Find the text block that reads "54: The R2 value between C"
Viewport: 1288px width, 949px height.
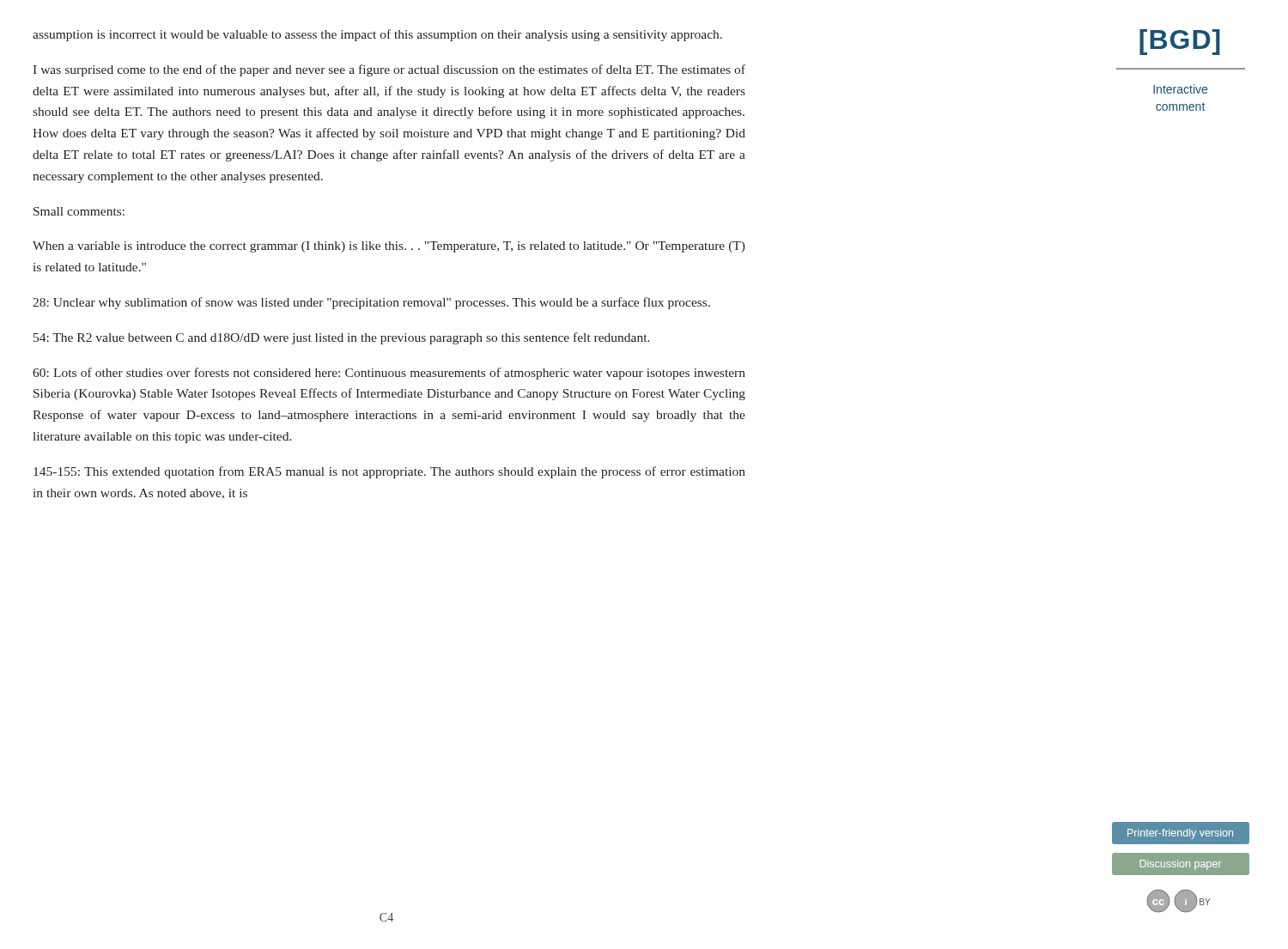(x=389, y=338)
